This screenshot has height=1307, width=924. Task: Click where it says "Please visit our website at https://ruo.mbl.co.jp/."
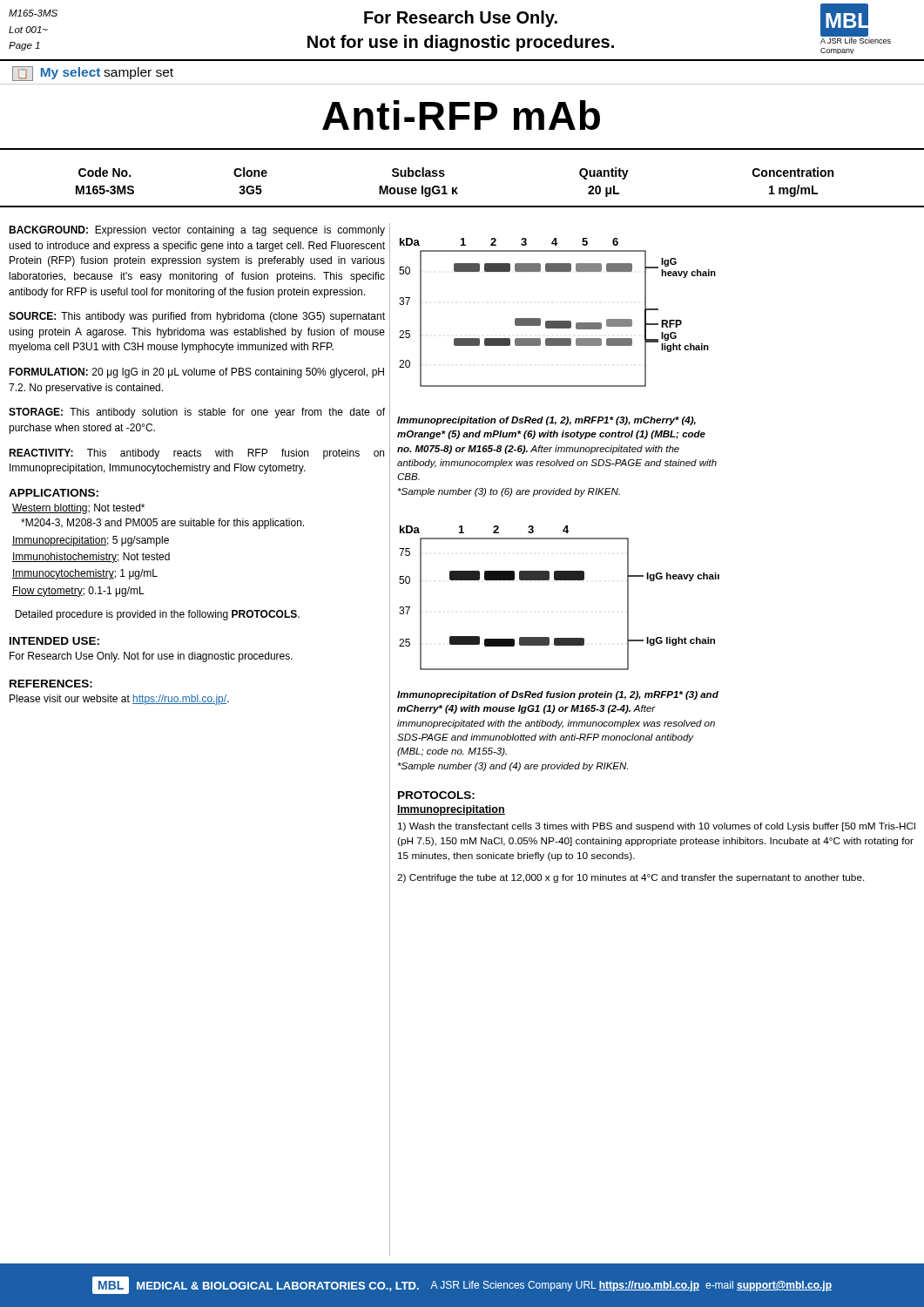119,699
